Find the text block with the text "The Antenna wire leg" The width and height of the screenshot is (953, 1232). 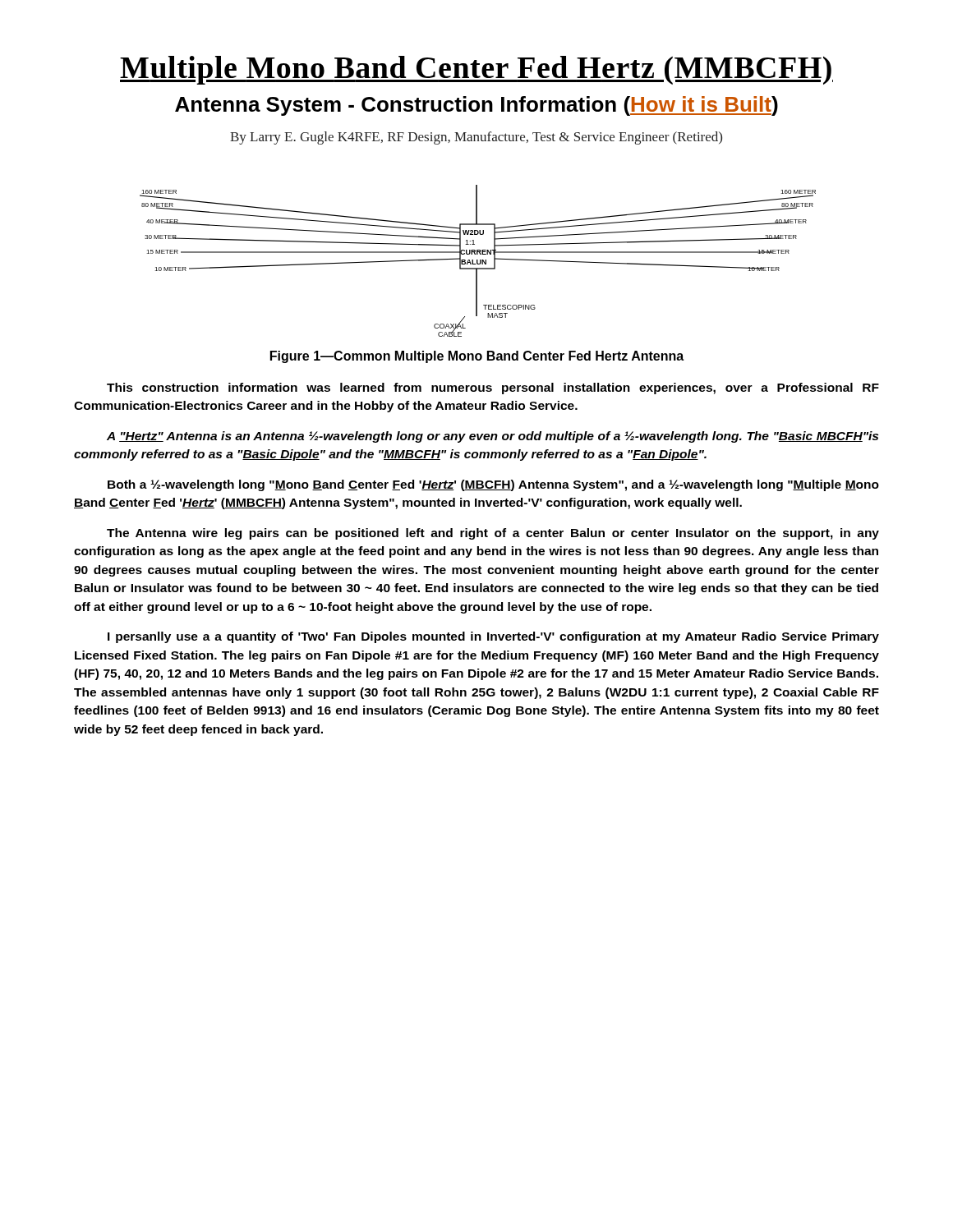(476, 569)
